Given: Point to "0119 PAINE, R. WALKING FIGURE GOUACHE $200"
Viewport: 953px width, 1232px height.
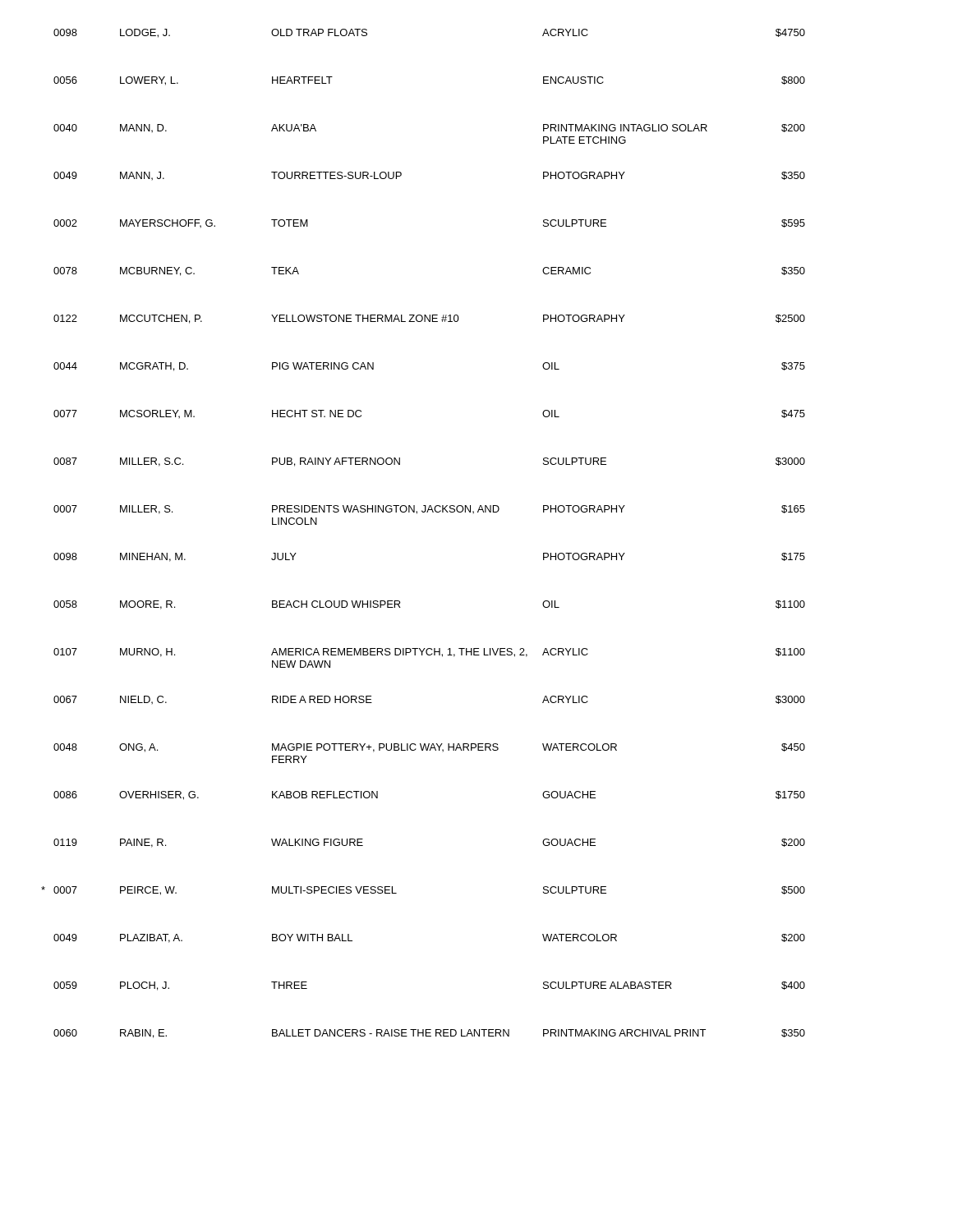Looking at the screenshot, I should [62, 843].
